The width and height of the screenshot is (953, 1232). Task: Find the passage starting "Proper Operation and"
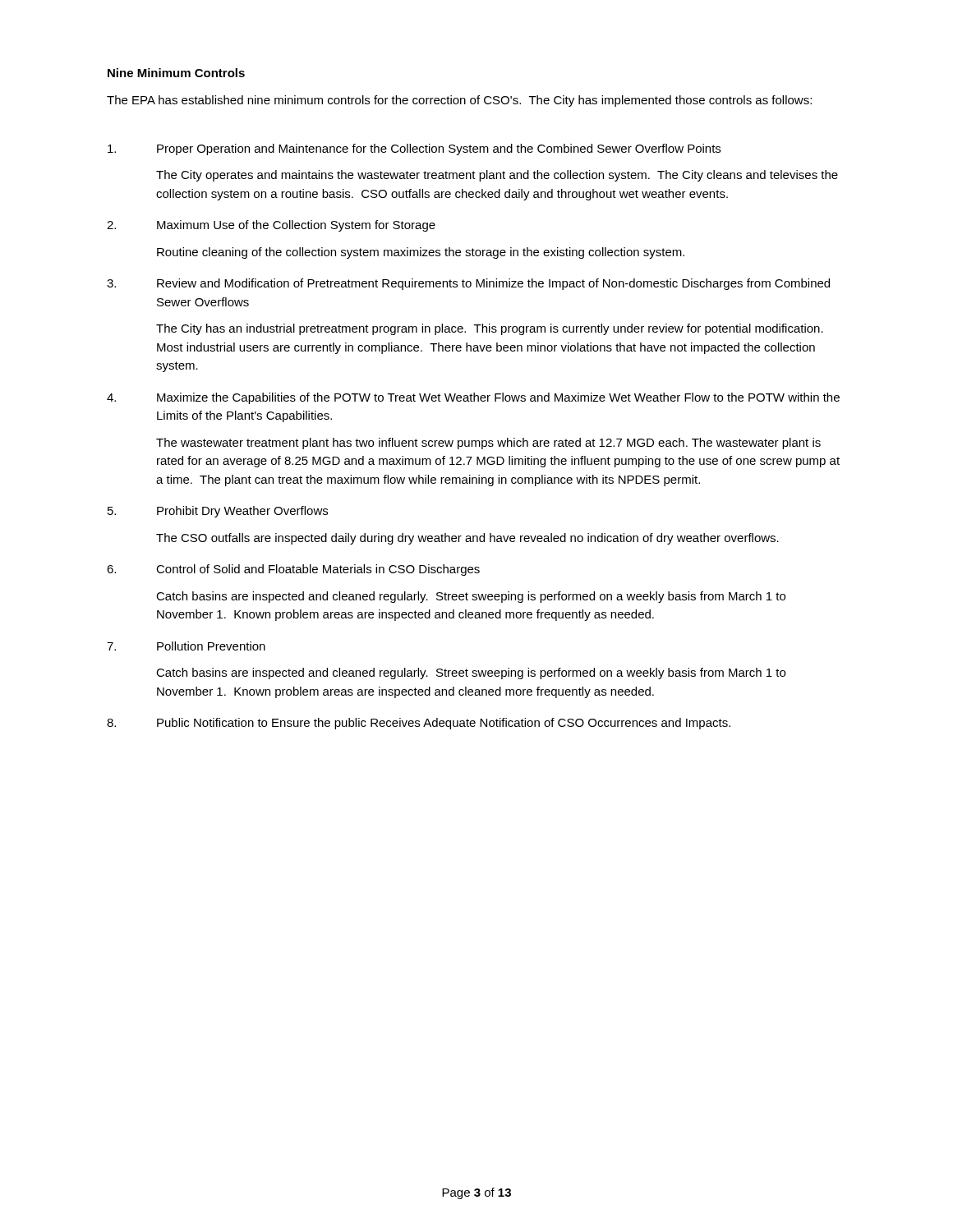(x=476, y=178)
